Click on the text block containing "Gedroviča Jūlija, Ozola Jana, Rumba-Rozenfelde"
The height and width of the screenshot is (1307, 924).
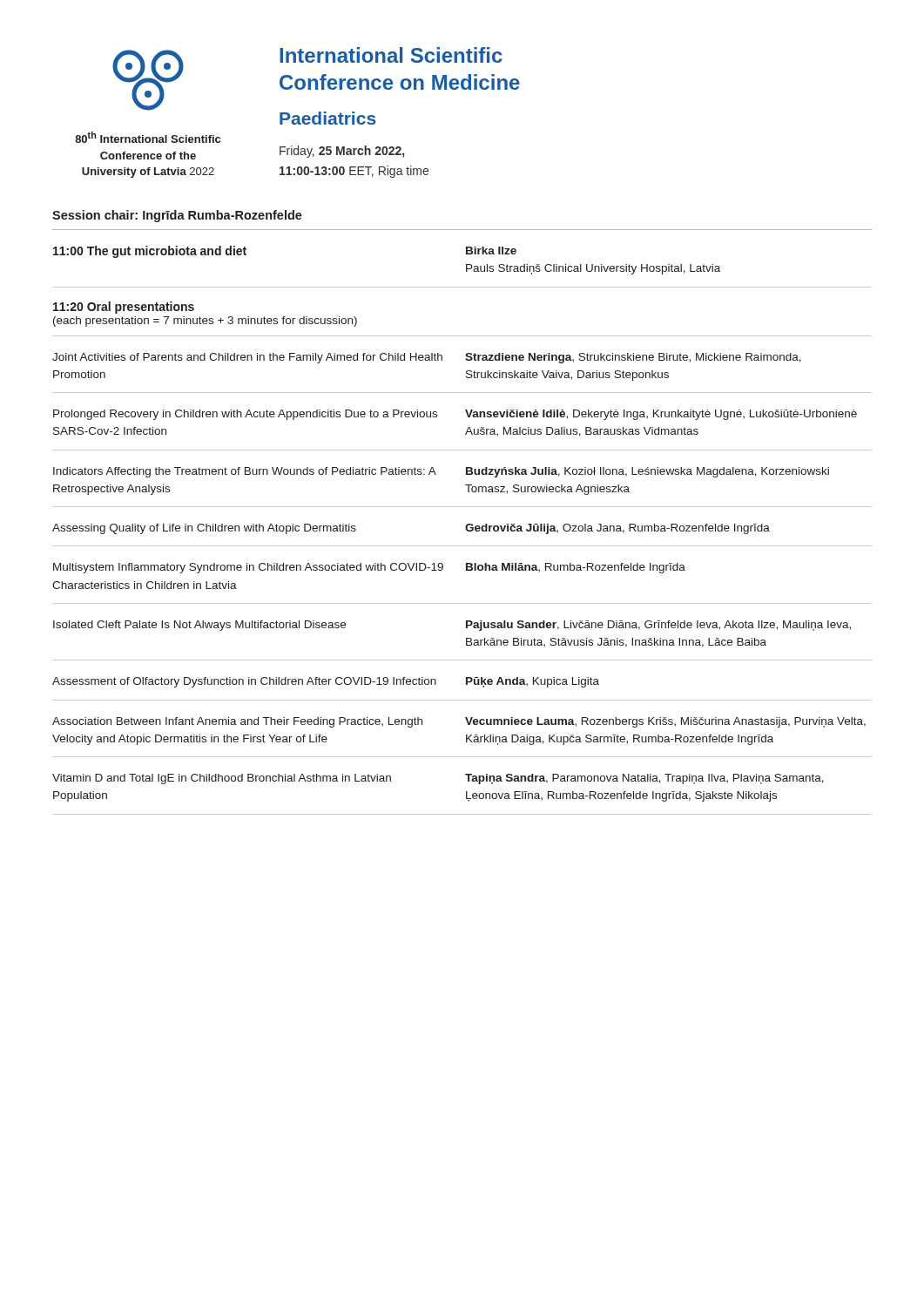tap(617, 528)
